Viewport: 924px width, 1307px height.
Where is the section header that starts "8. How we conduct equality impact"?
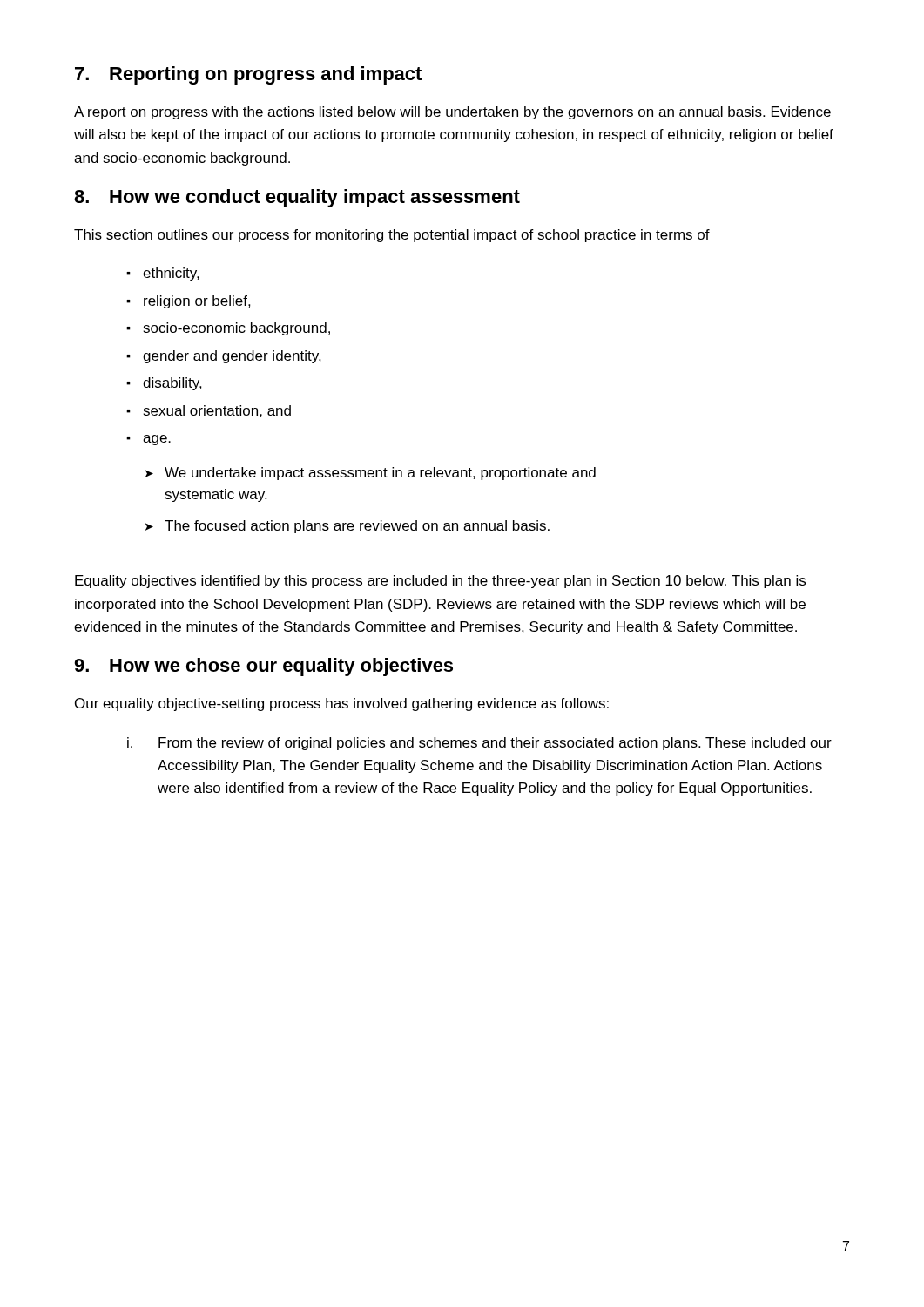(297, 197)
